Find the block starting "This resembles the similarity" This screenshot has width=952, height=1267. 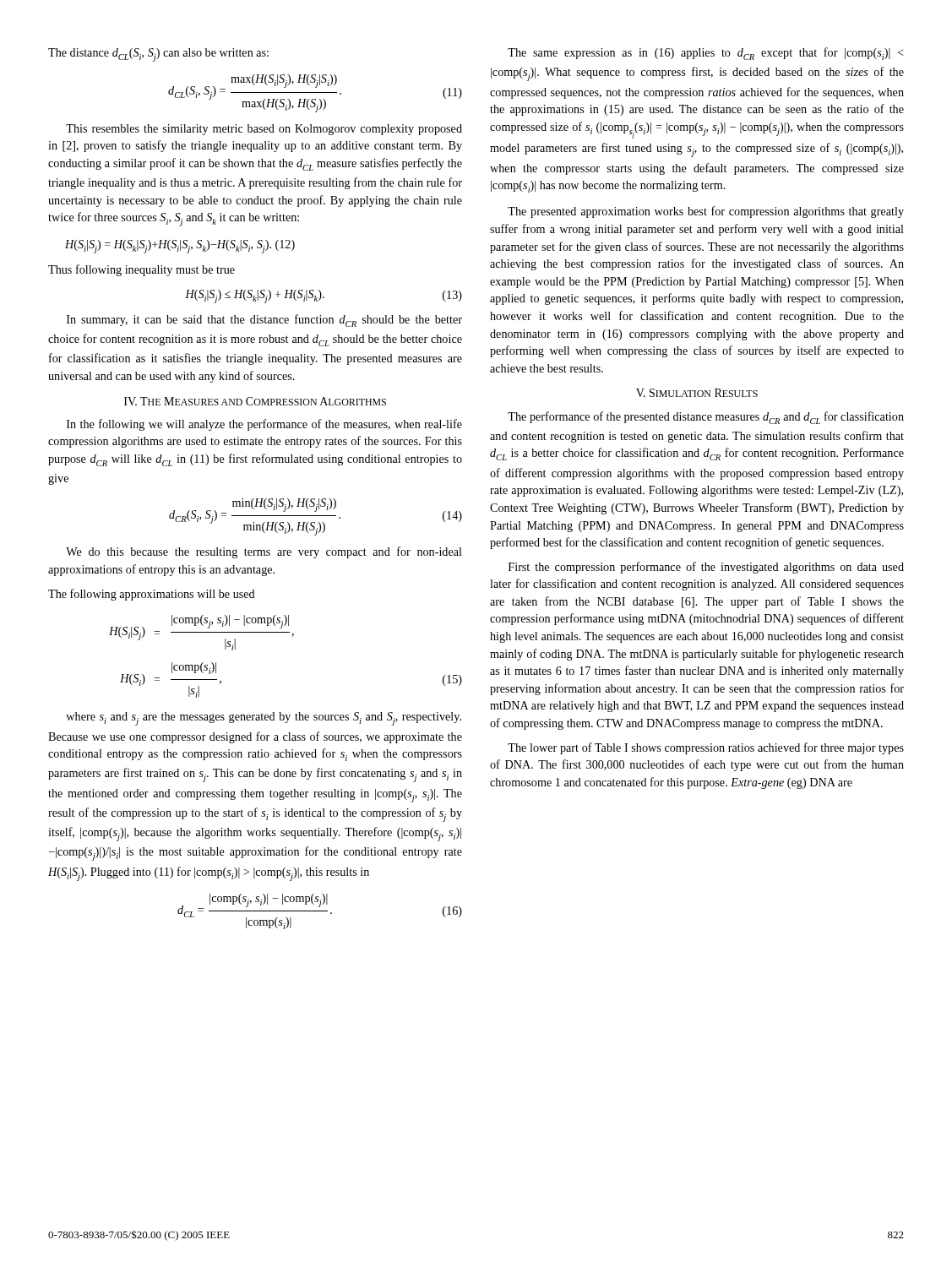coord(255,174)
